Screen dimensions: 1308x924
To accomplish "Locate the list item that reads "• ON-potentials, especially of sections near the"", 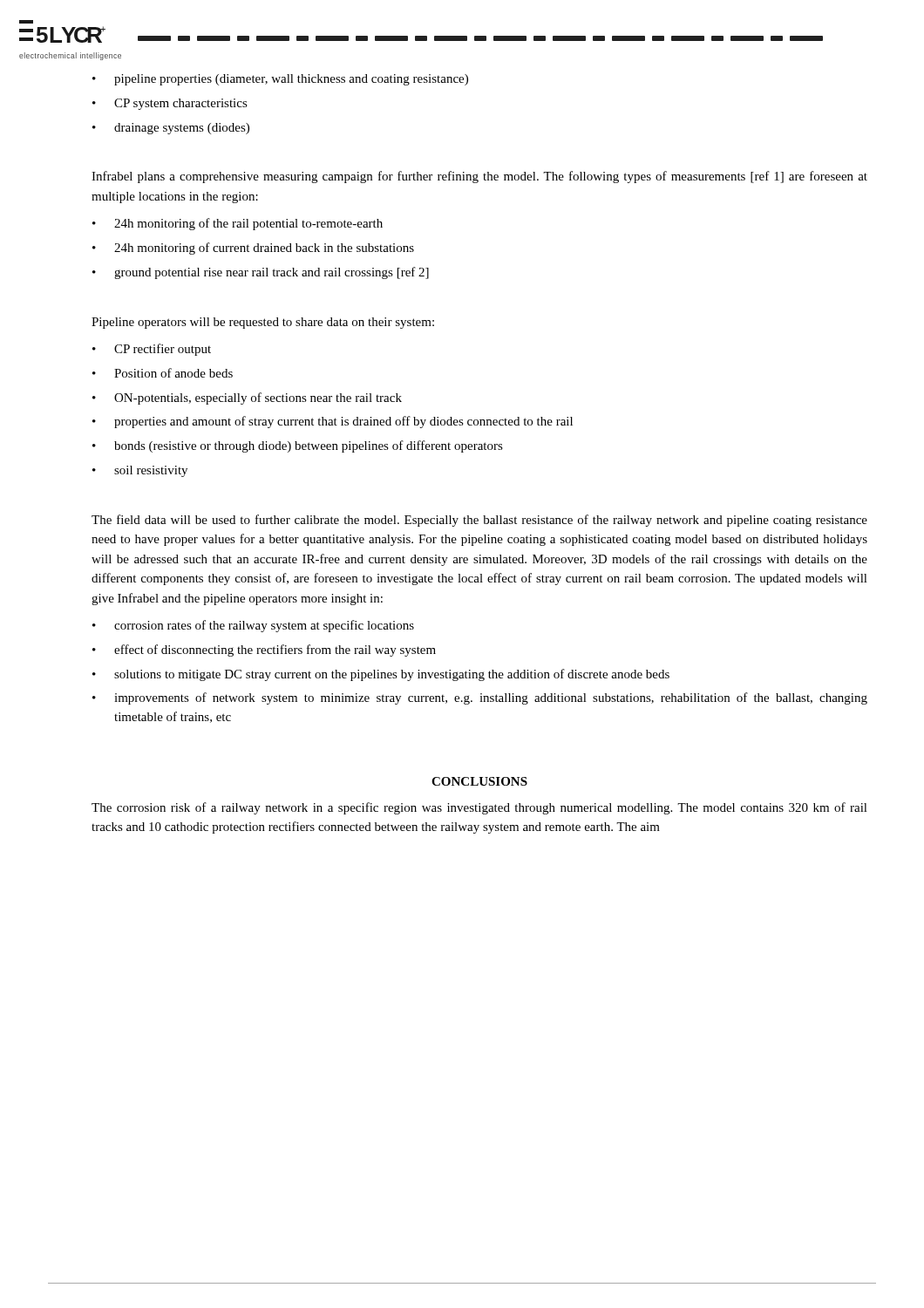I will 247,399.
